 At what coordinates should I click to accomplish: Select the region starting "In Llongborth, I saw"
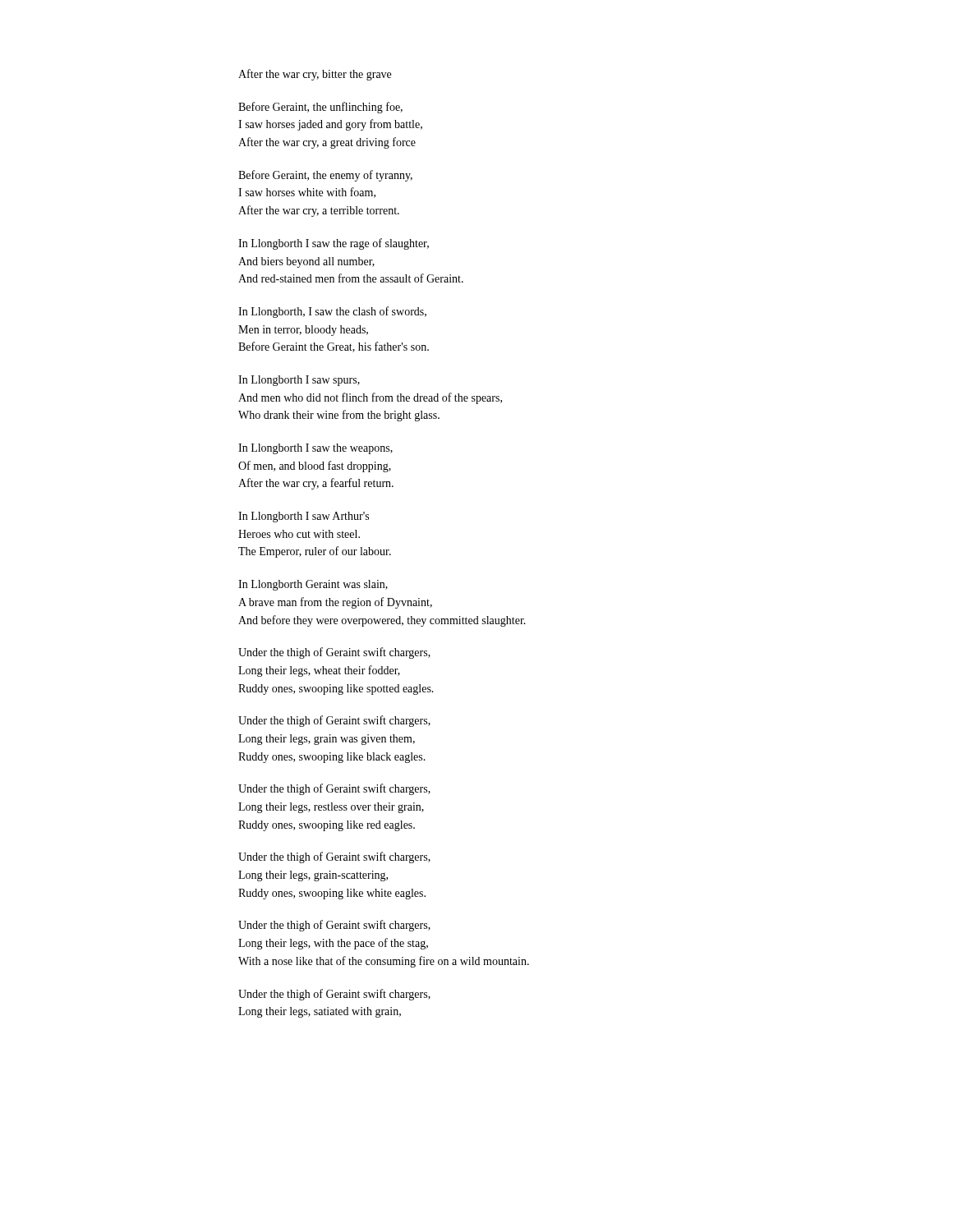334,329
